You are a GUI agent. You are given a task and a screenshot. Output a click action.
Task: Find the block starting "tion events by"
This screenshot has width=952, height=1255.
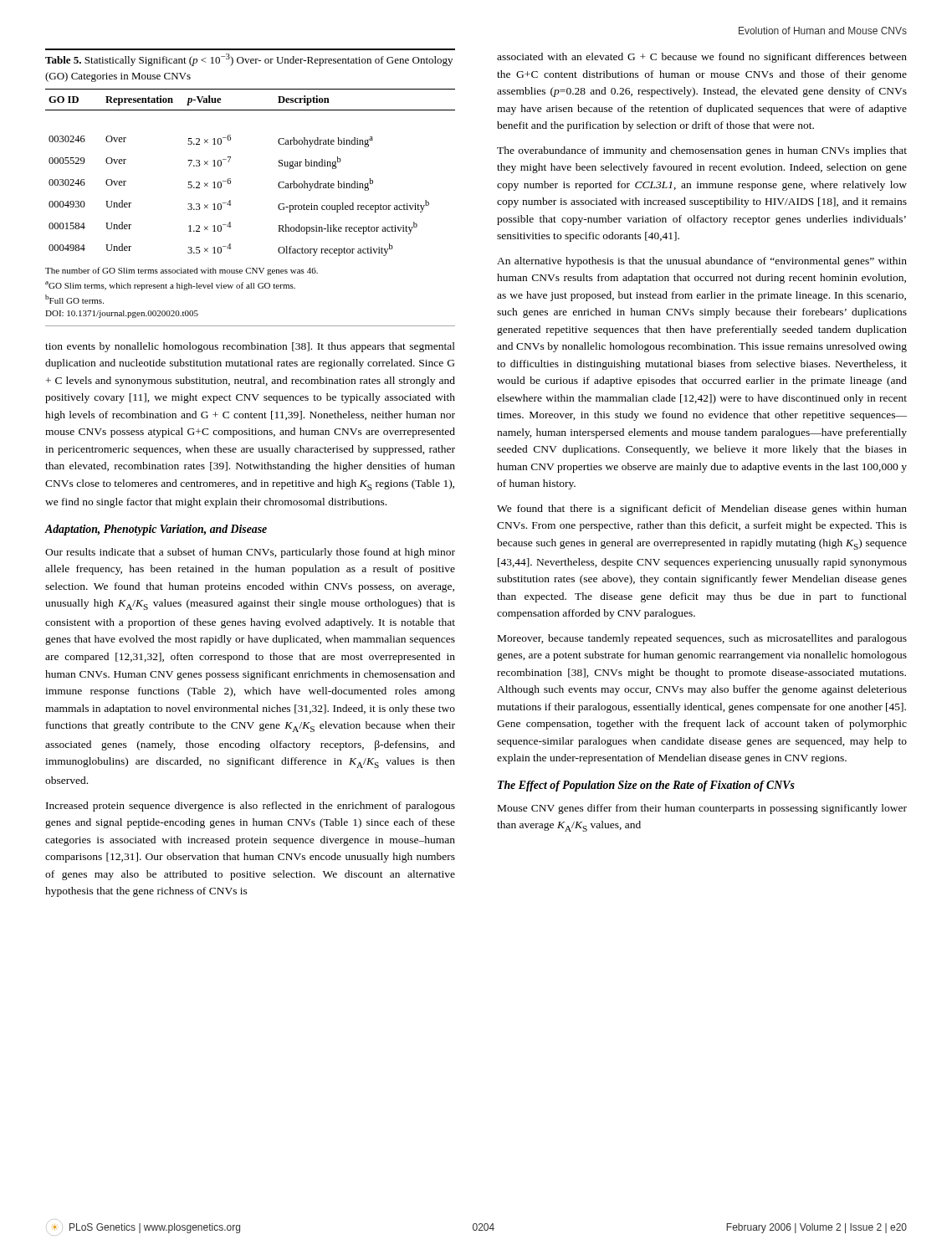click(x=250, y=424)
